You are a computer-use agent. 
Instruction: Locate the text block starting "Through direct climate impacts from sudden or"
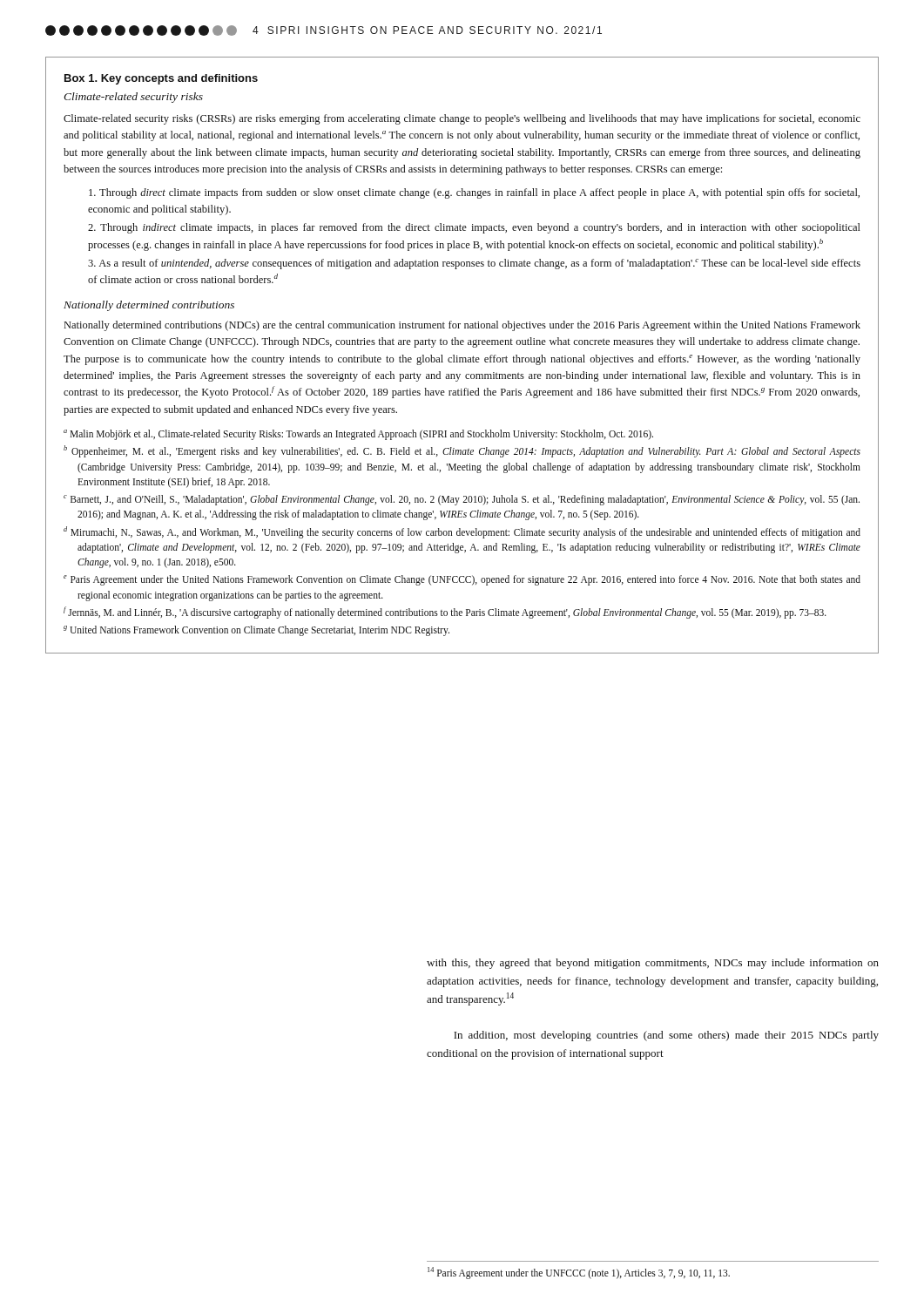click(x=474, y=201)
